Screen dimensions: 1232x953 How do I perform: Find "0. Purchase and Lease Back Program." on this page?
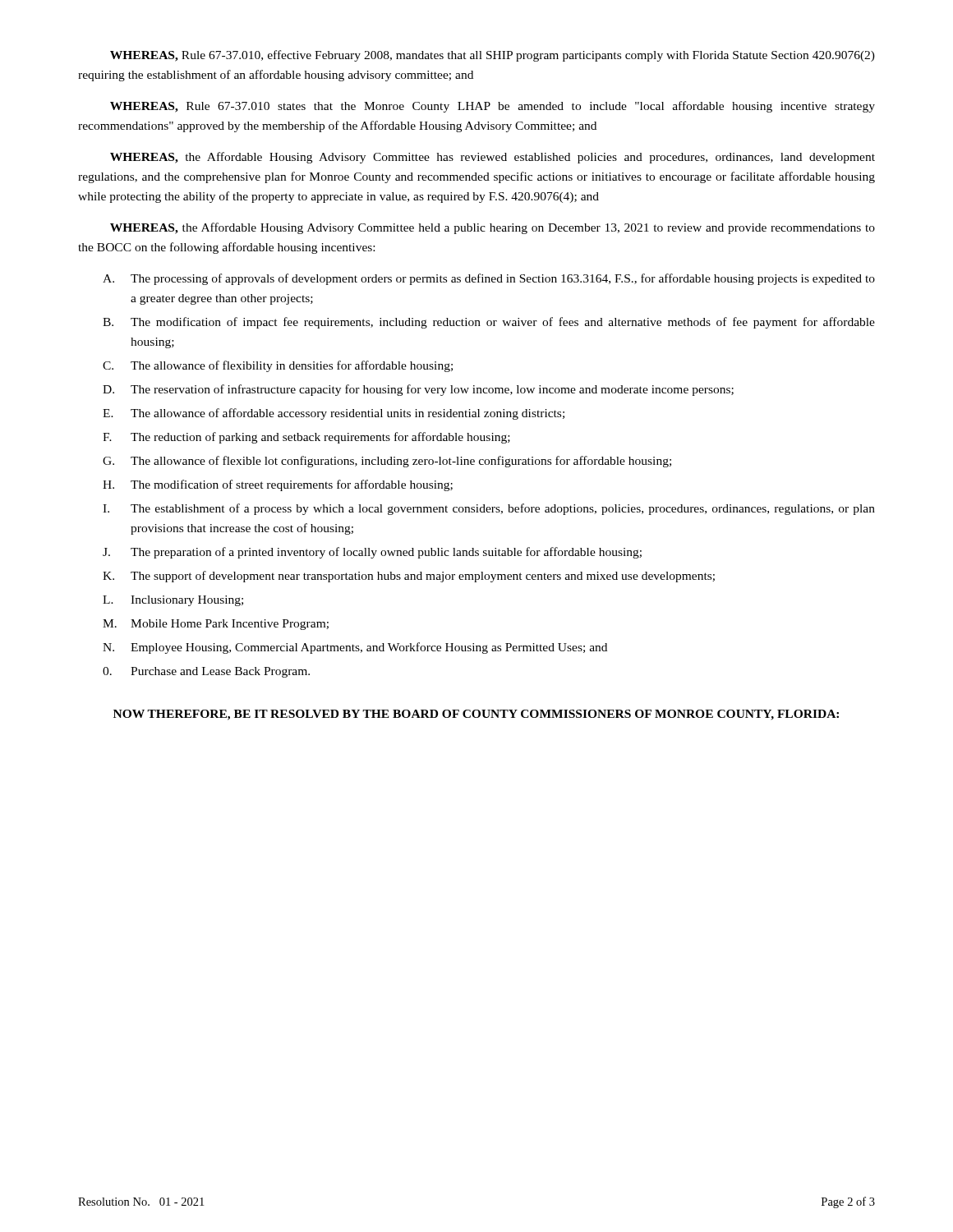point(206,672)
